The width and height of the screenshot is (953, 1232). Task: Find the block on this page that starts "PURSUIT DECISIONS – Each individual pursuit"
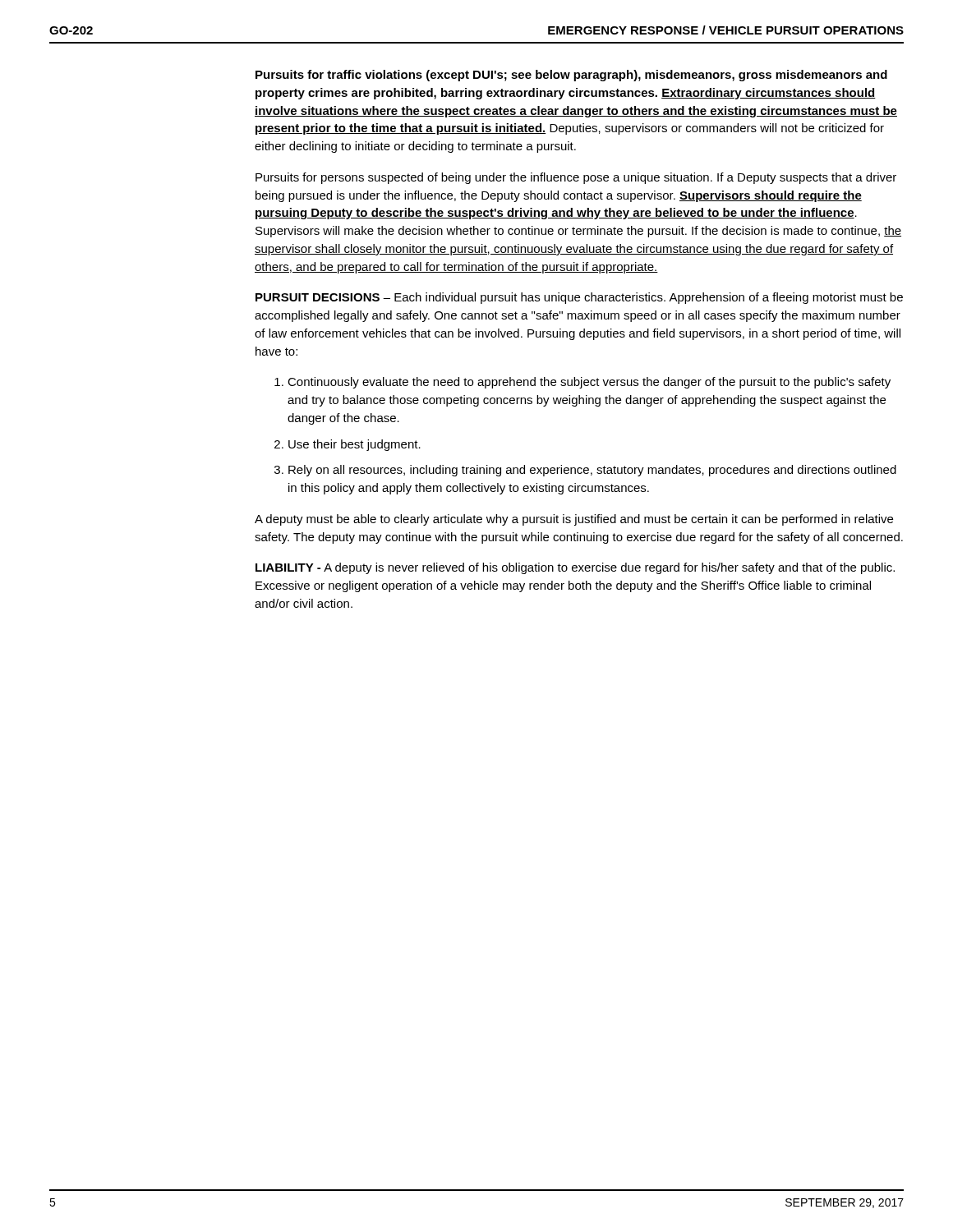(x=579, y=324)
